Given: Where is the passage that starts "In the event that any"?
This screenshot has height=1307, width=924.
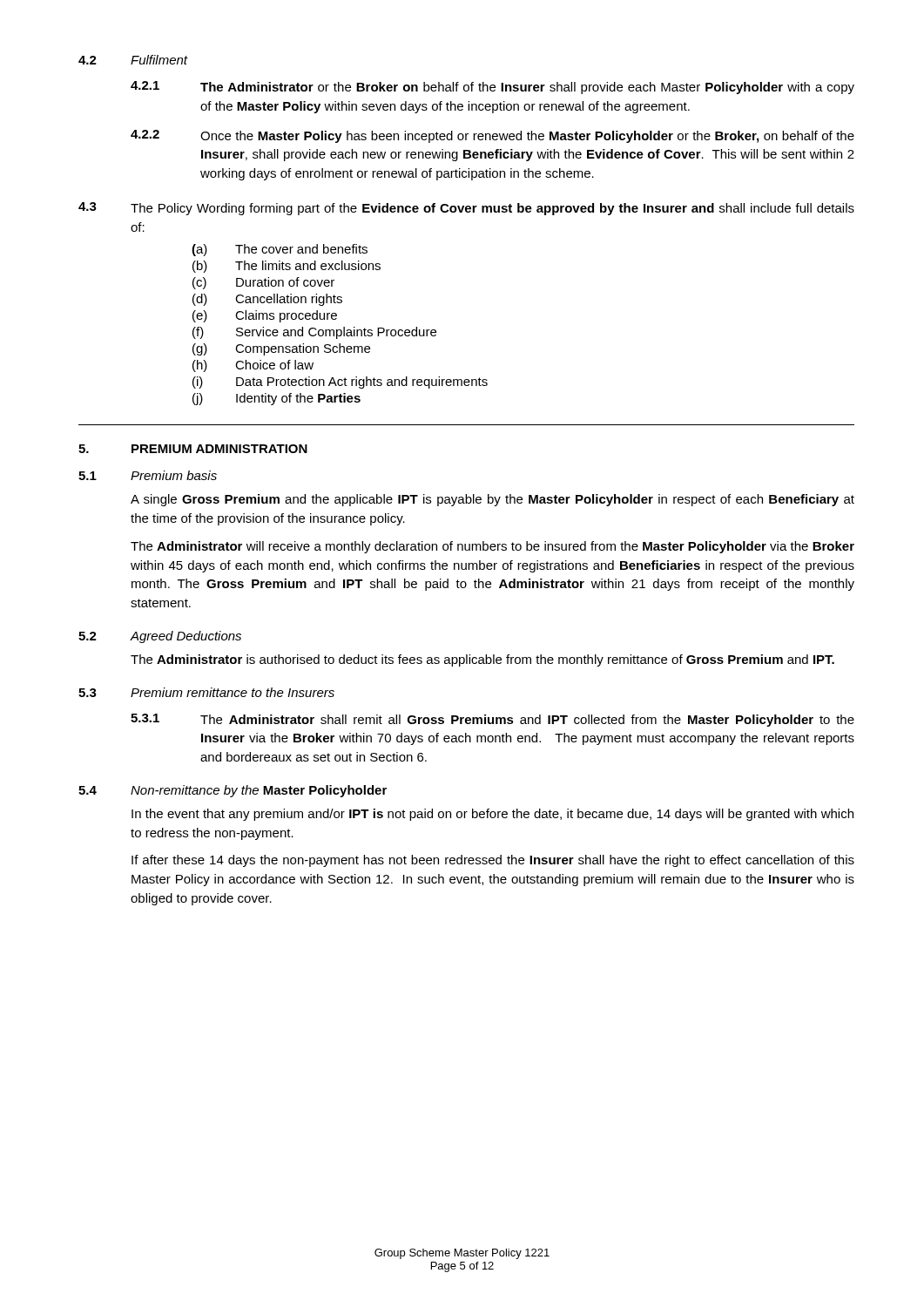Looking at the screenshot, I should click(x=492, y=823).
